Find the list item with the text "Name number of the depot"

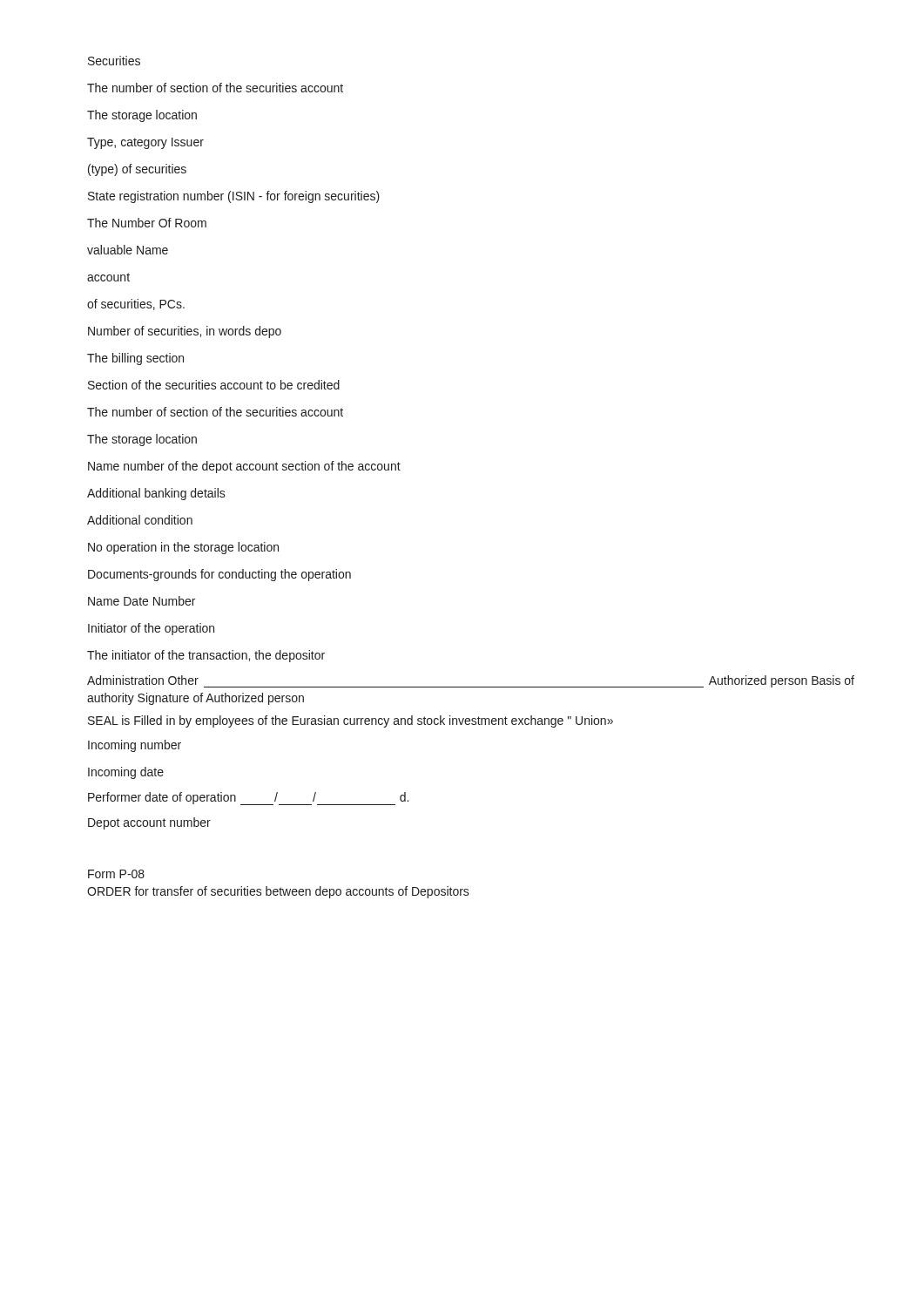pyautogui.click(x=244, y=466)
